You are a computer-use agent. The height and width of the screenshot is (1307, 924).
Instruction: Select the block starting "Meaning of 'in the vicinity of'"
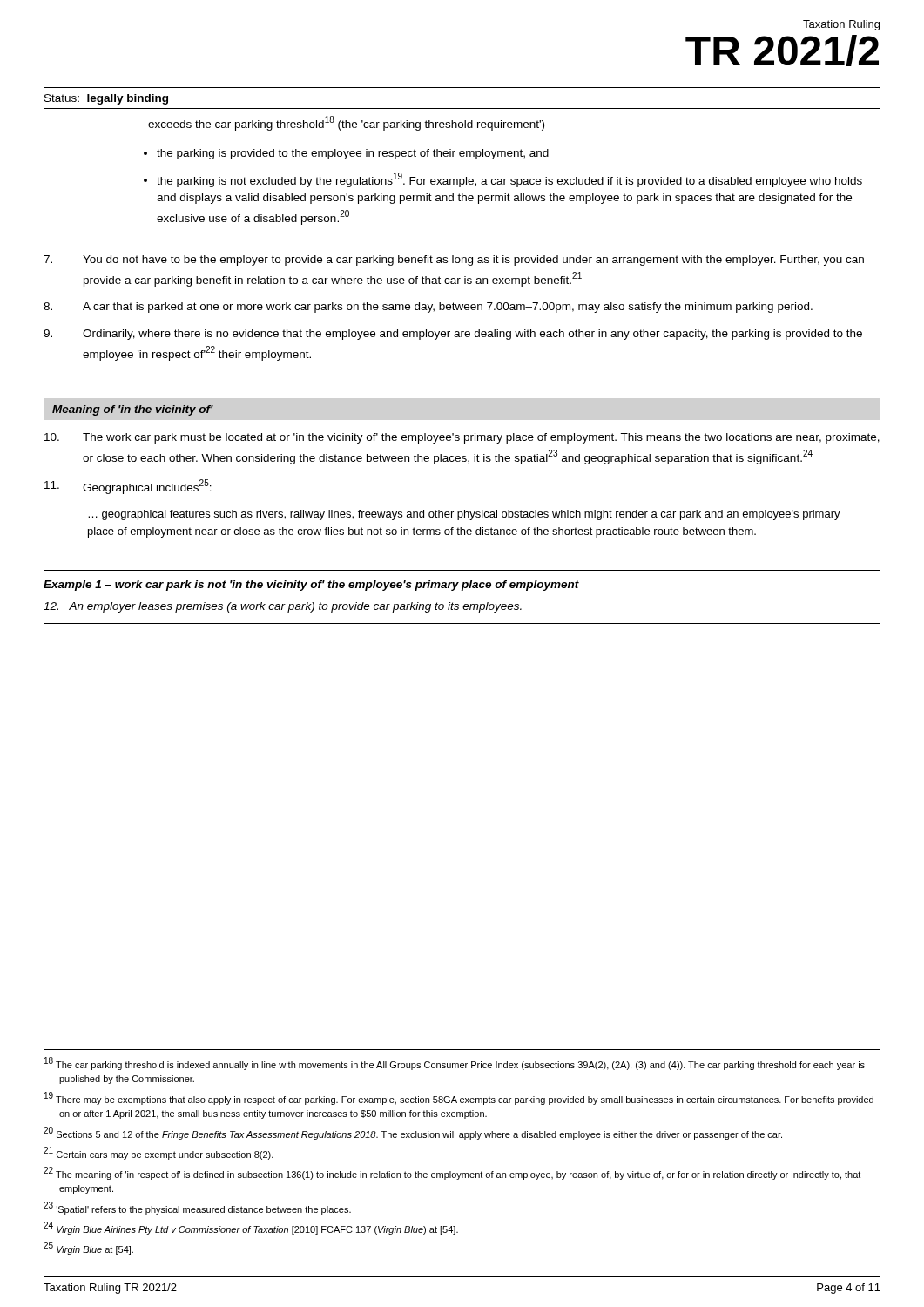pos(132,409)
